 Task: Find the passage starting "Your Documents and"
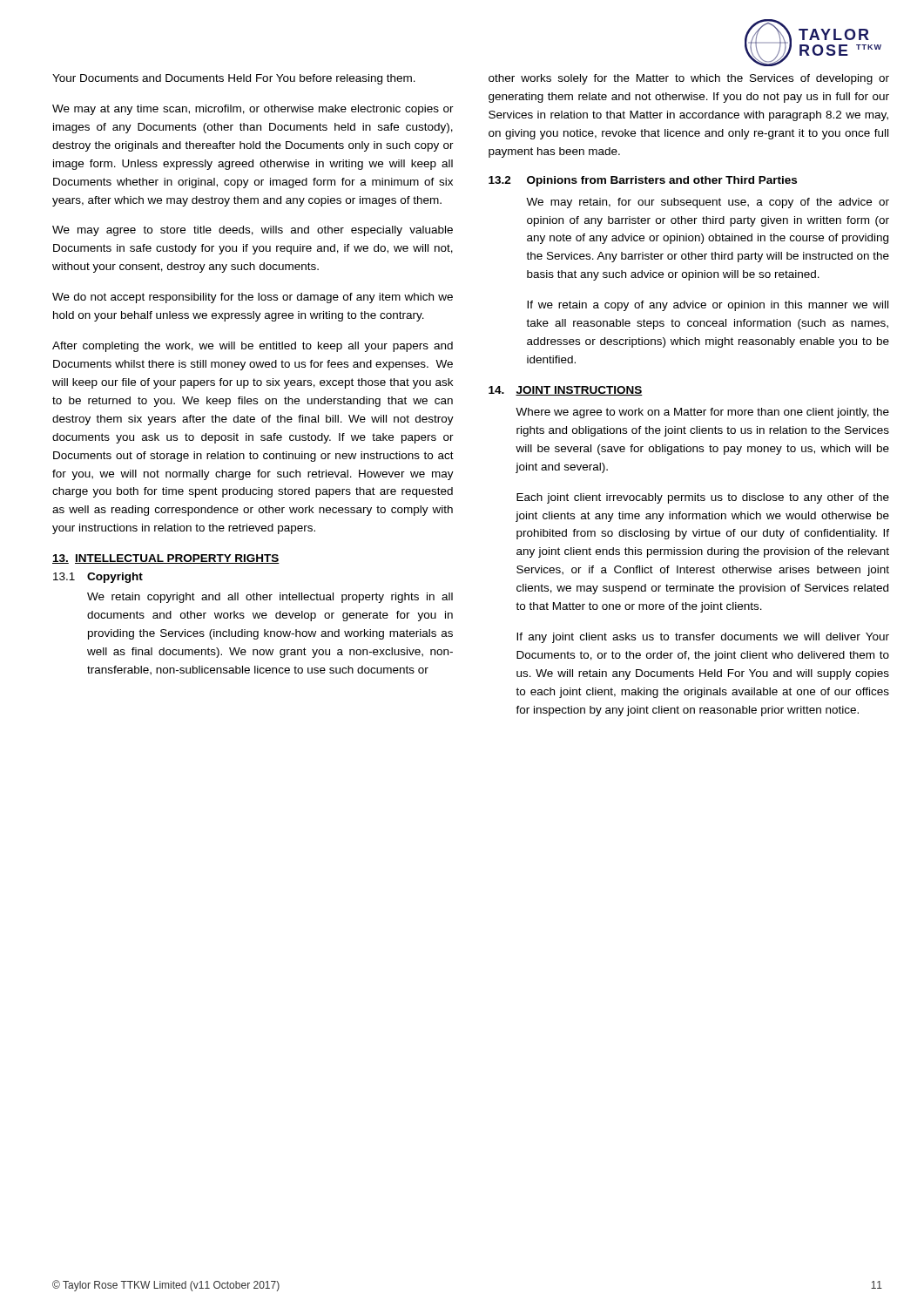tap(234, 78)
